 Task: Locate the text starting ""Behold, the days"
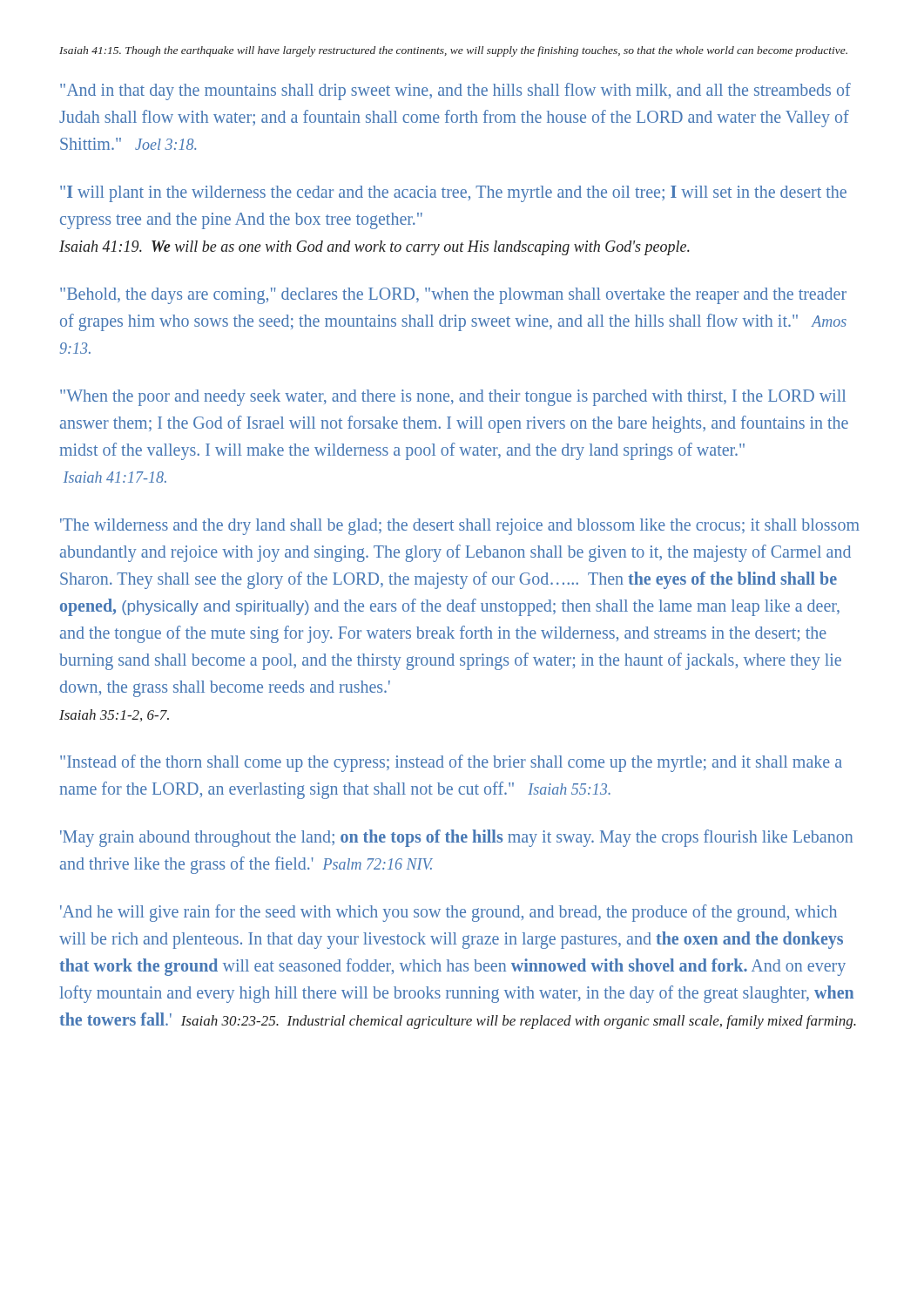click(x=453, y=320)
